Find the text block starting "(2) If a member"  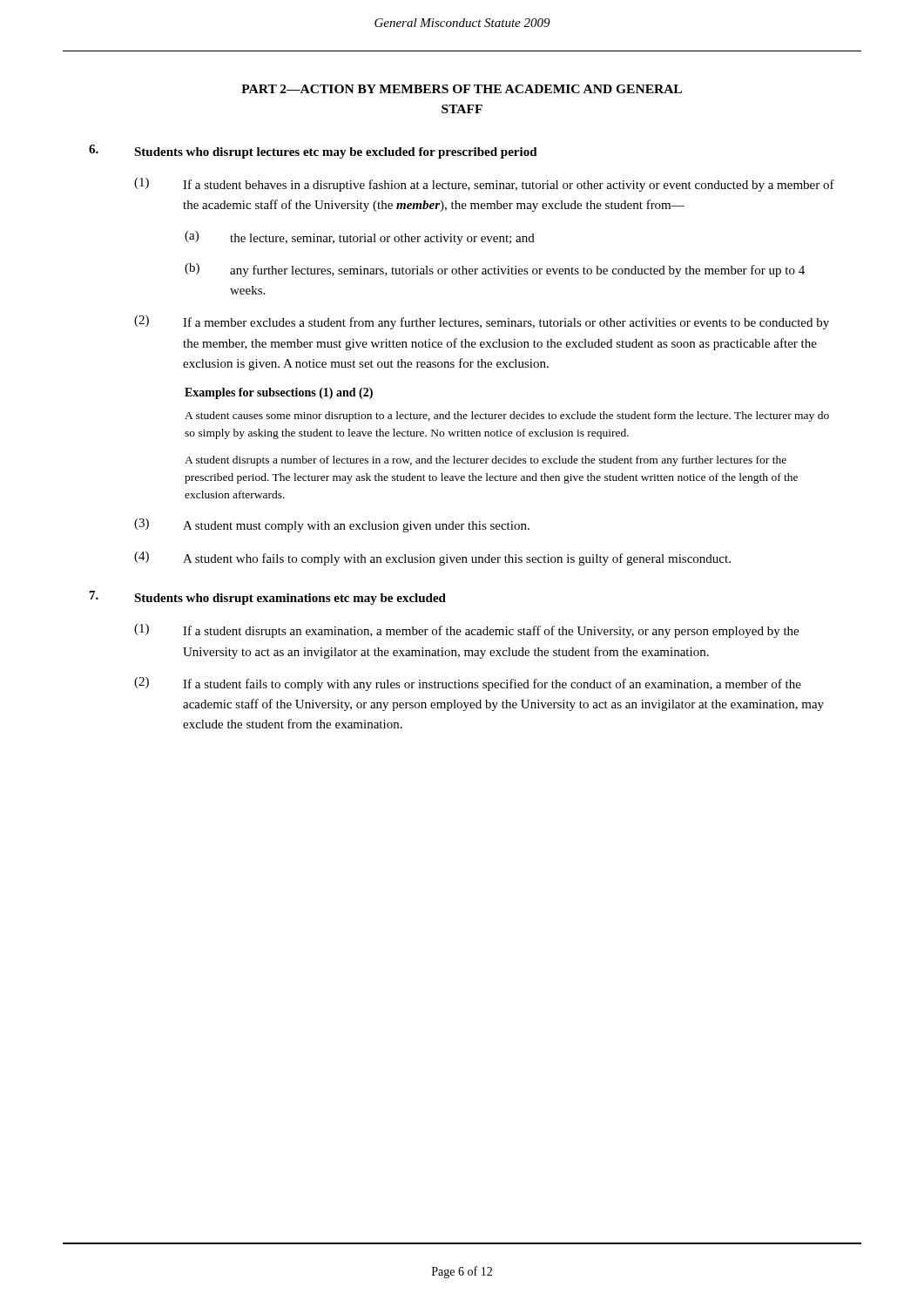click(x=485, y=343)
